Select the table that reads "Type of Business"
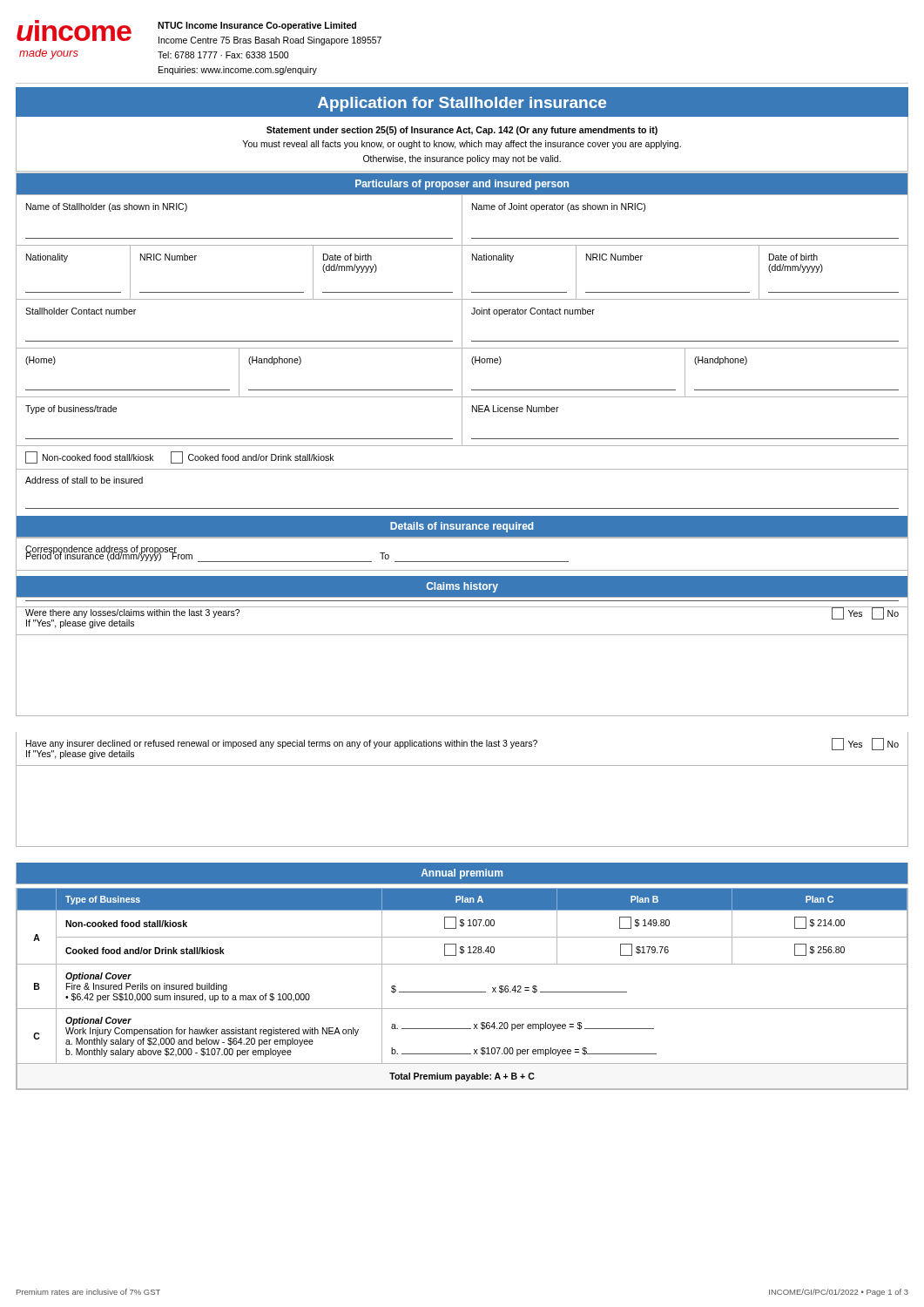Screen dimensions: 1307x924 [462, 989]
